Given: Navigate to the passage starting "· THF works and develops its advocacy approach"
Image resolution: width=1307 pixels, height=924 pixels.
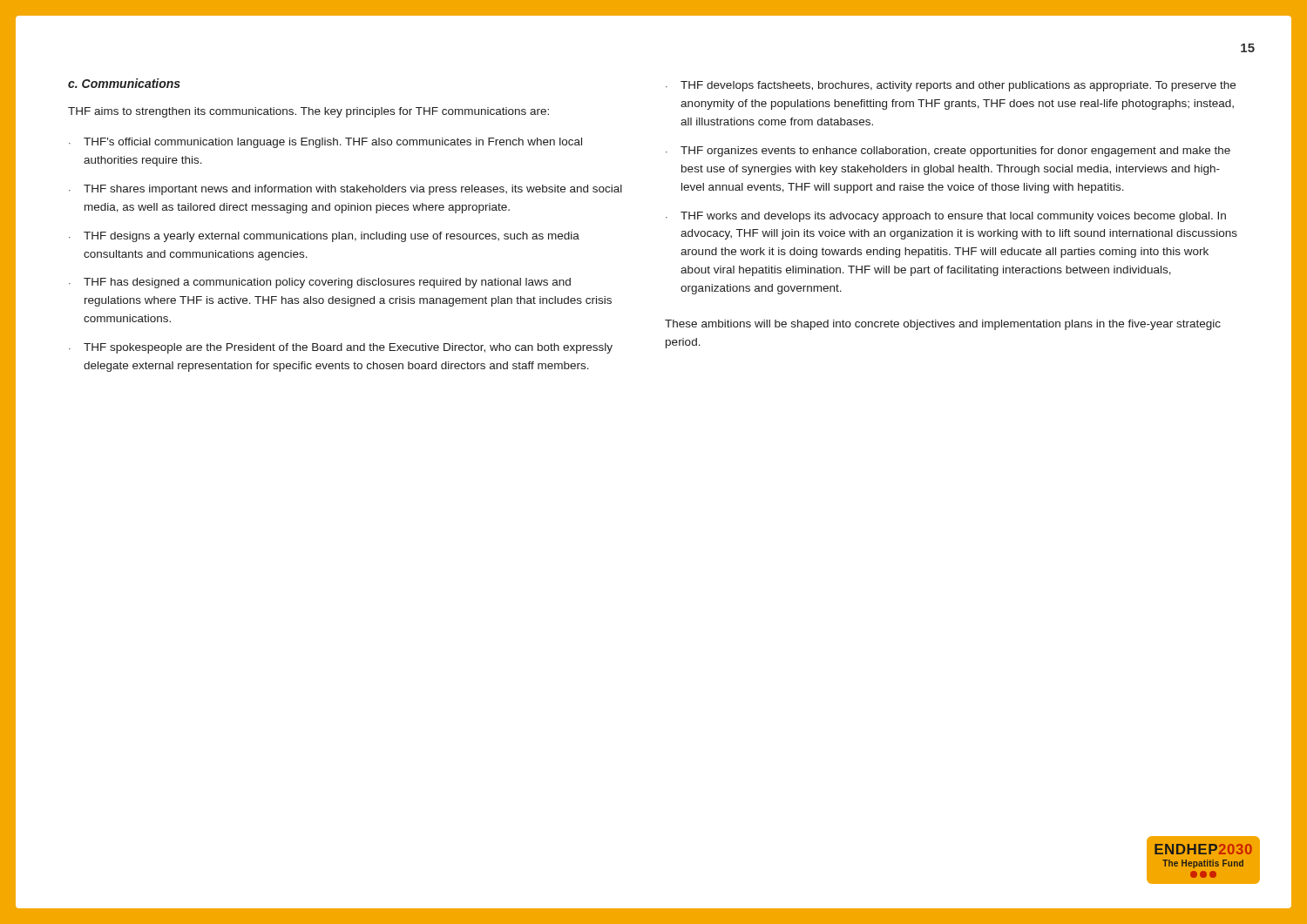Looking at the screenshot, I should [952, 252].
